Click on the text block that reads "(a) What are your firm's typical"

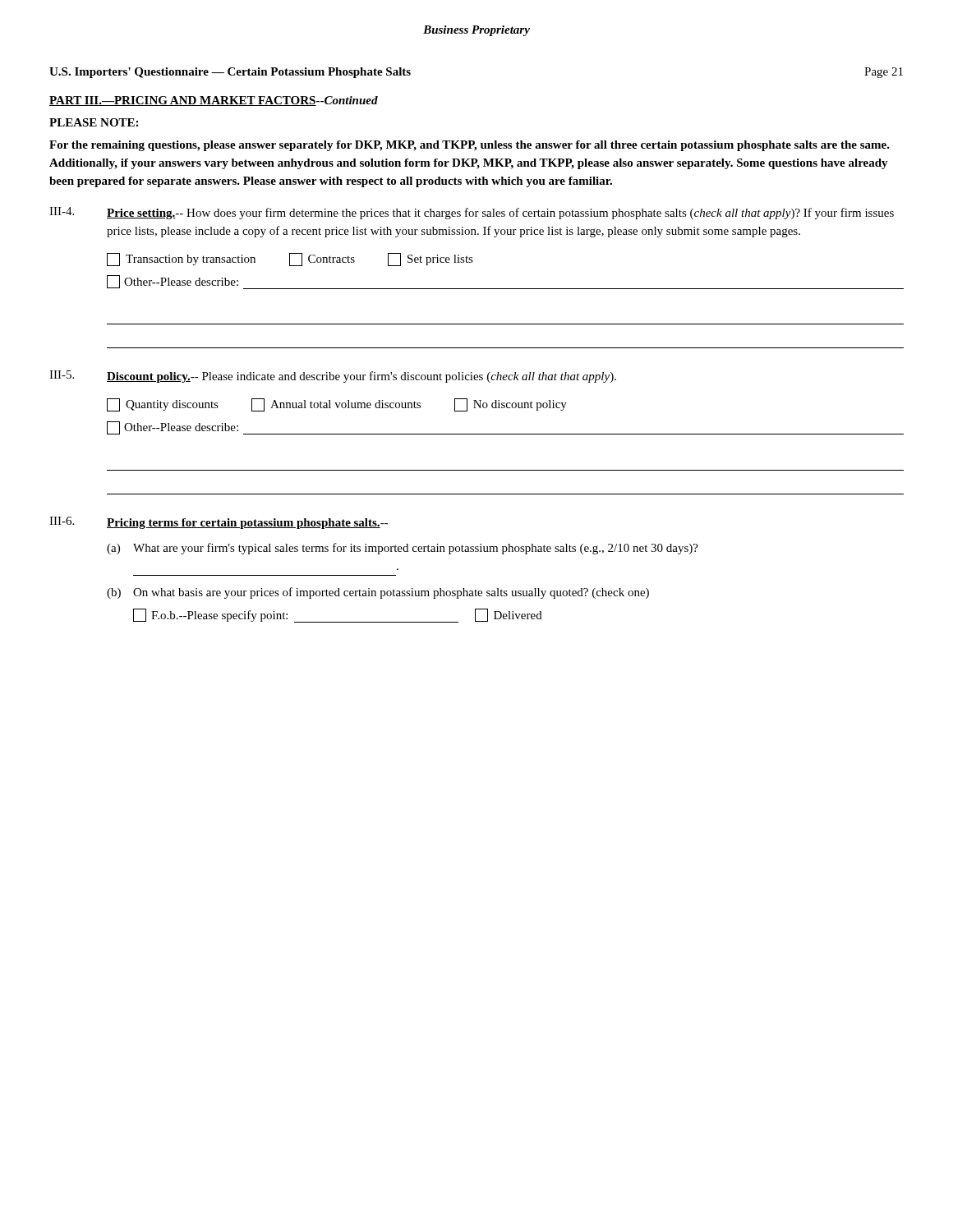(x=505, y=558)
